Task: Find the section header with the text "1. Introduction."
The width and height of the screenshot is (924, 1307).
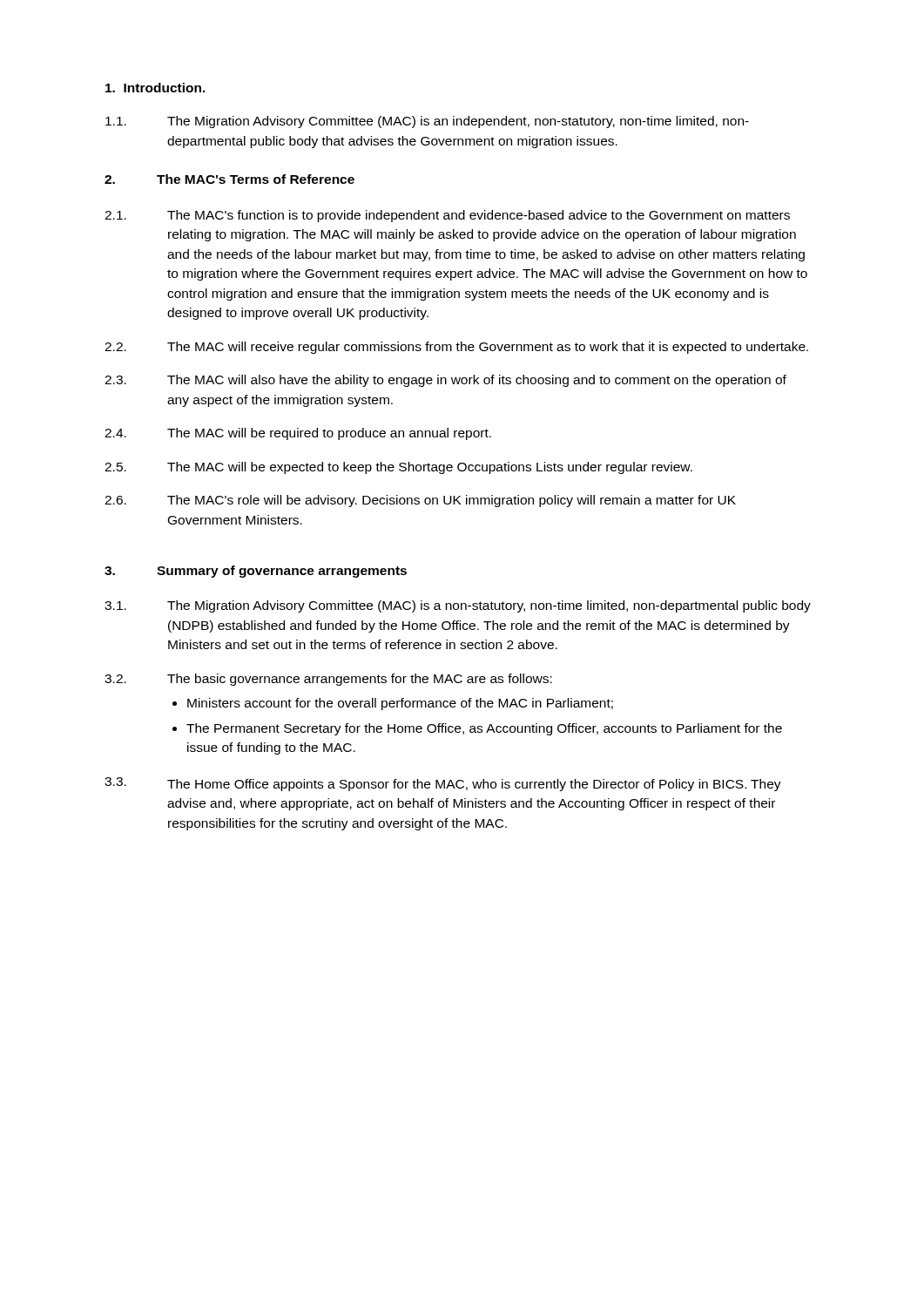Action: 155,88
